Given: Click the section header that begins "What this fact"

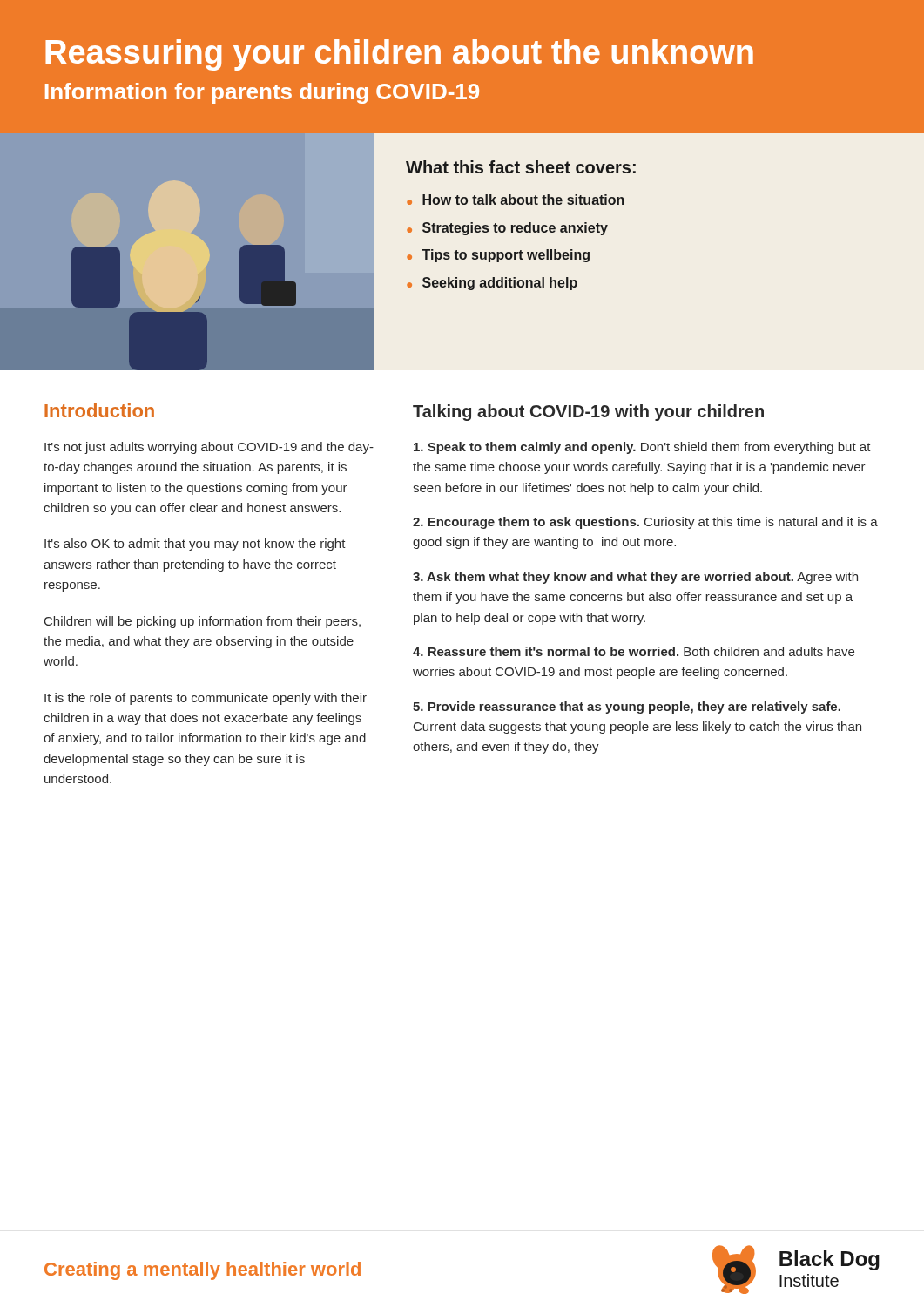Looking at the screenshot, I should pos(522,167).
